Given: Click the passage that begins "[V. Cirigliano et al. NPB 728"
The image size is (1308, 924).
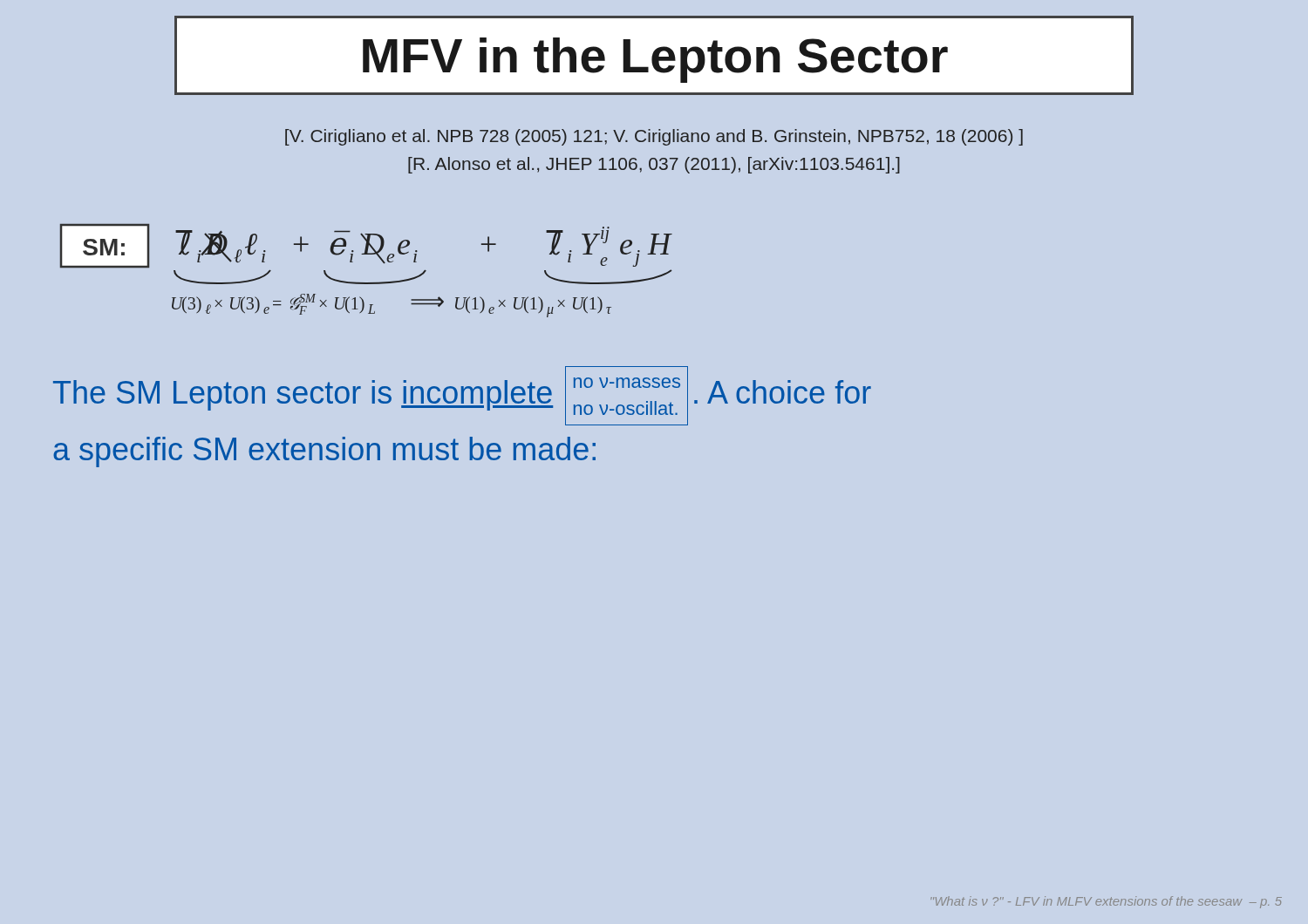Looking at the screenshot, I should 654,149.
